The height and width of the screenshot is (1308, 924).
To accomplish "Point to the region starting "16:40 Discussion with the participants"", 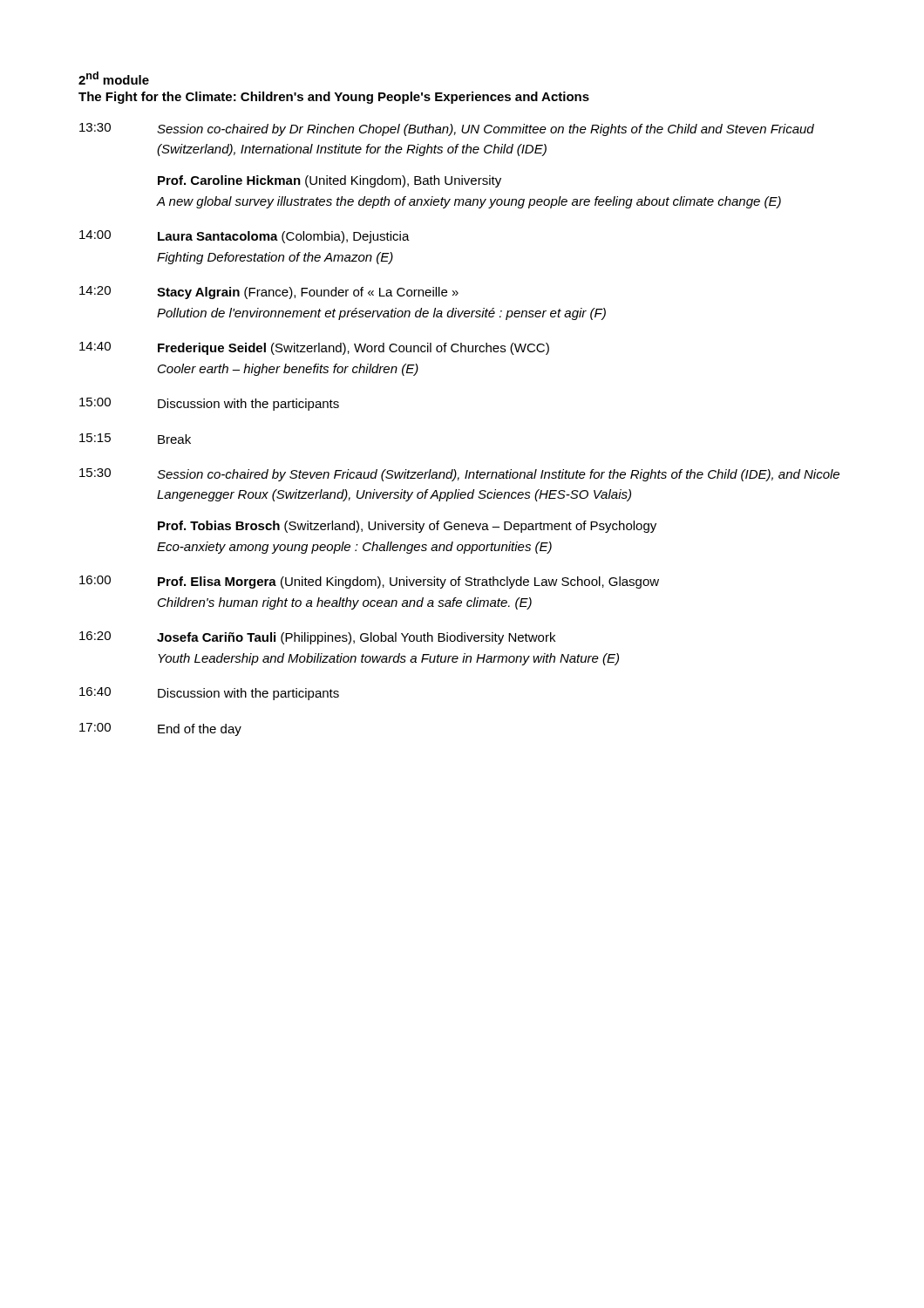I will pyautogui.click(x=209, y=694).
